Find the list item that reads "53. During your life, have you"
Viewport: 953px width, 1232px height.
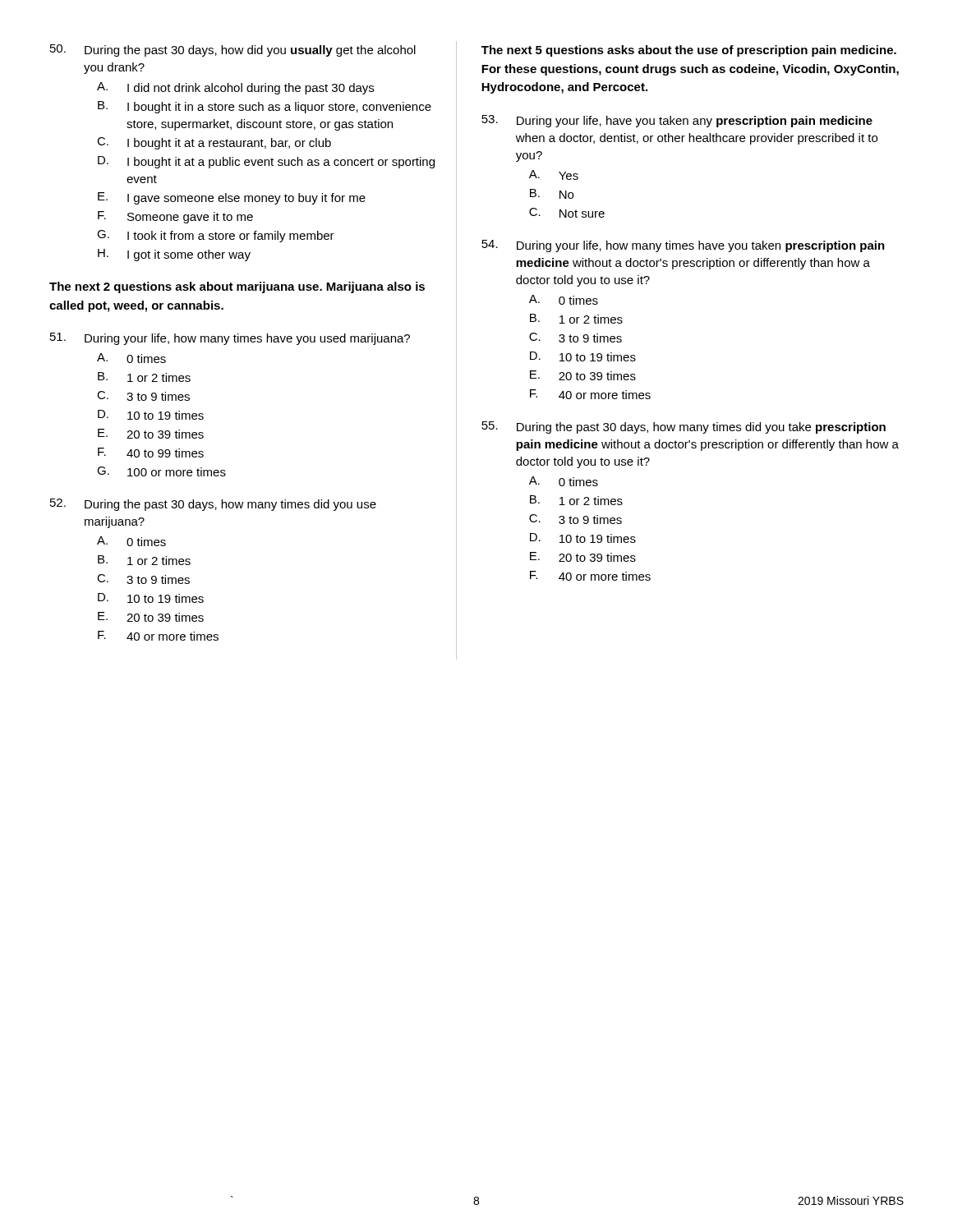click(677, 121)
